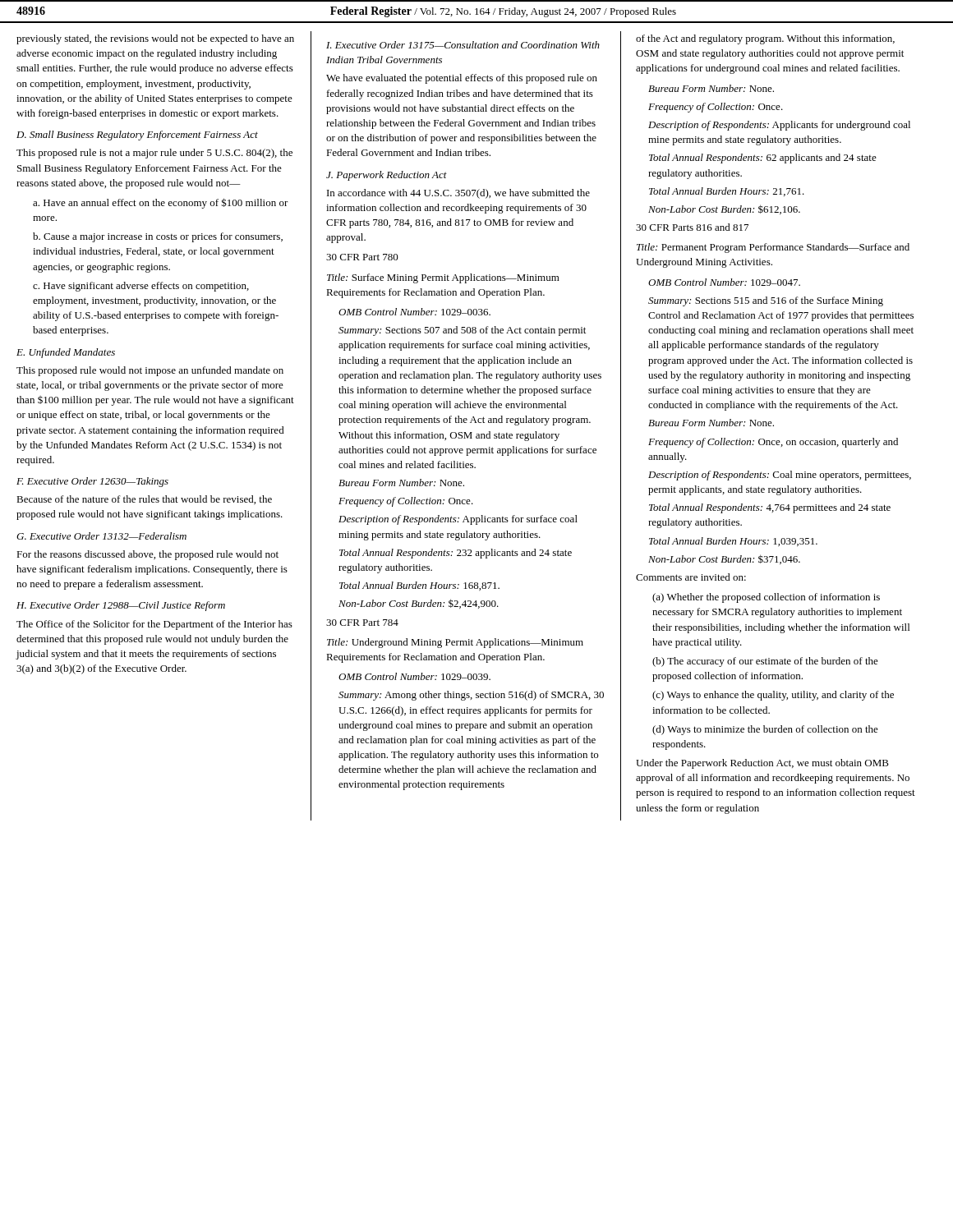Click on the element starting "E. Unfunded Mandates"

coord(66,353)
